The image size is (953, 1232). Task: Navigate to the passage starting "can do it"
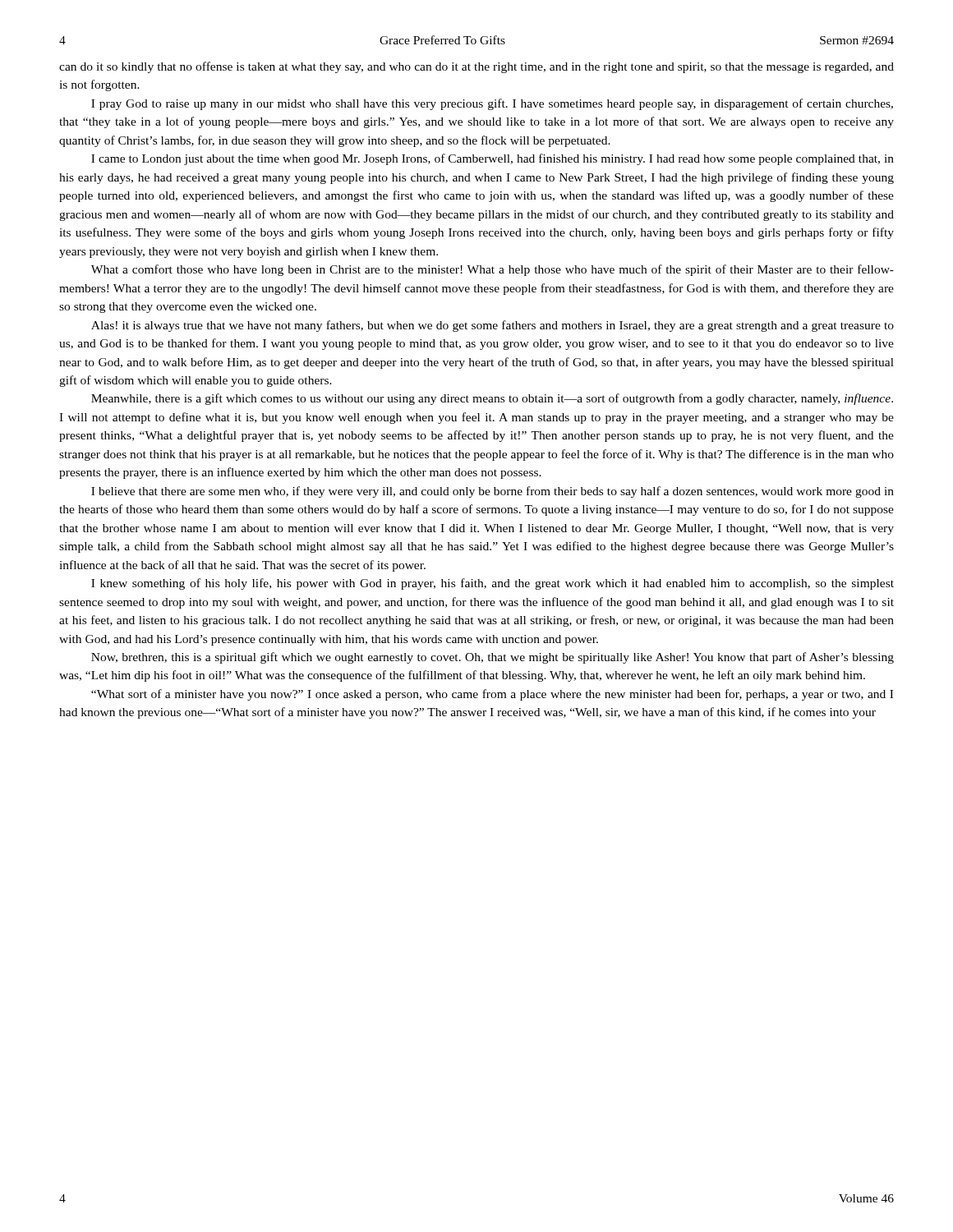(x=476, y=76)
